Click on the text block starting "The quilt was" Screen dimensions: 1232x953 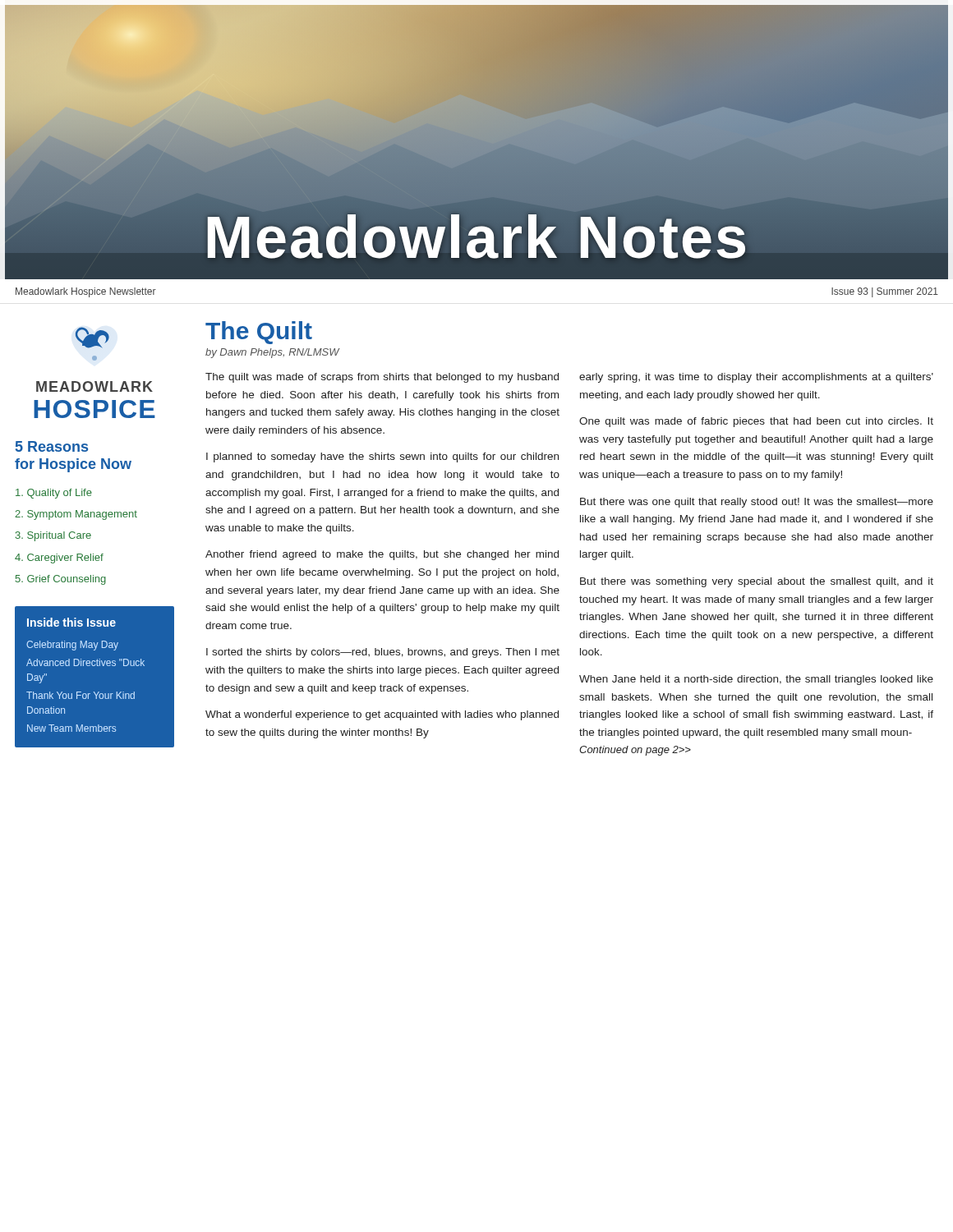click(x=382, y=555)
